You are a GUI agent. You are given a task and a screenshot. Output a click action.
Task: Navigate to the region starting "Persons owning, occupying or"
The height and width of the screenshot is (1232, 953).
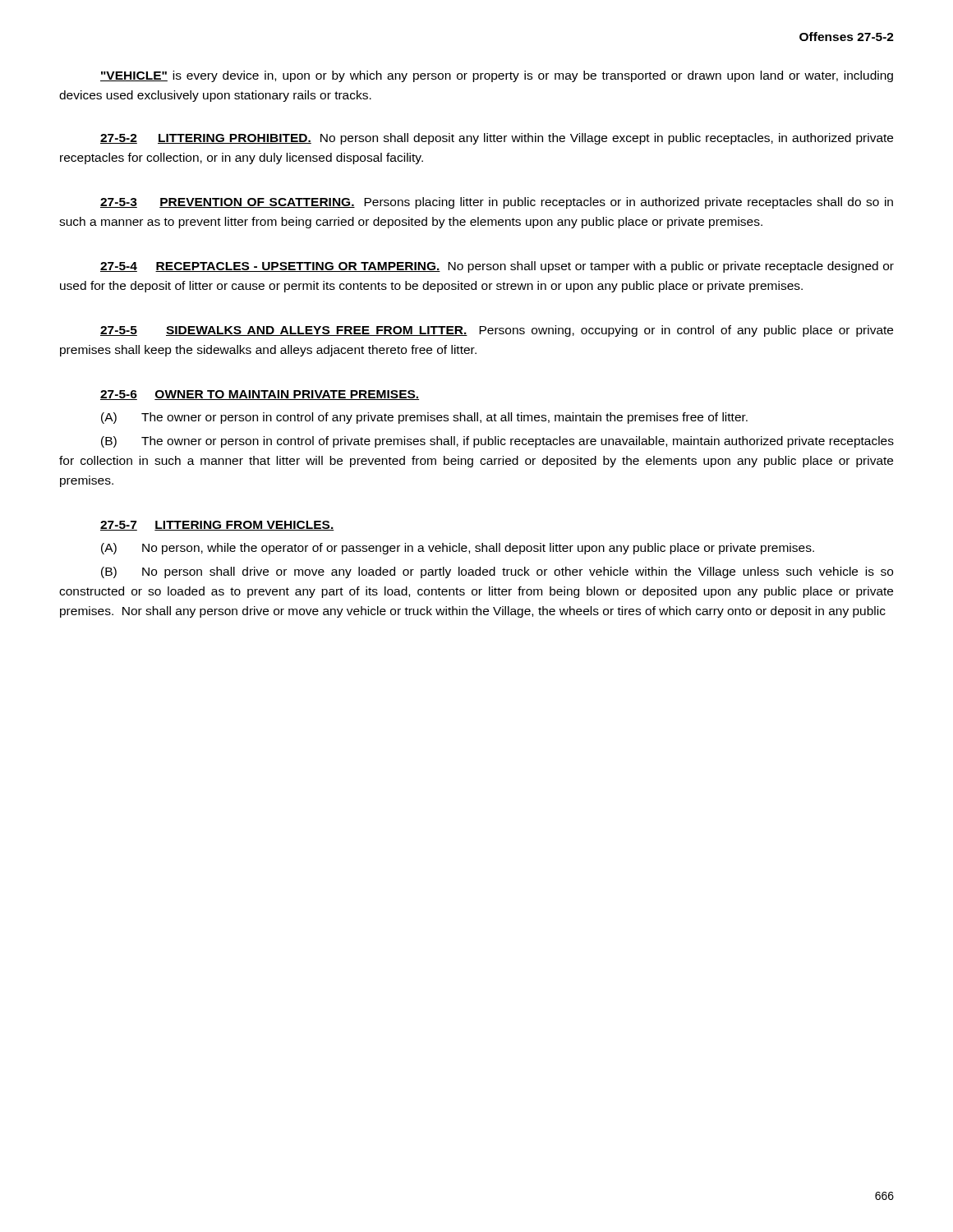tap(476, 340)
